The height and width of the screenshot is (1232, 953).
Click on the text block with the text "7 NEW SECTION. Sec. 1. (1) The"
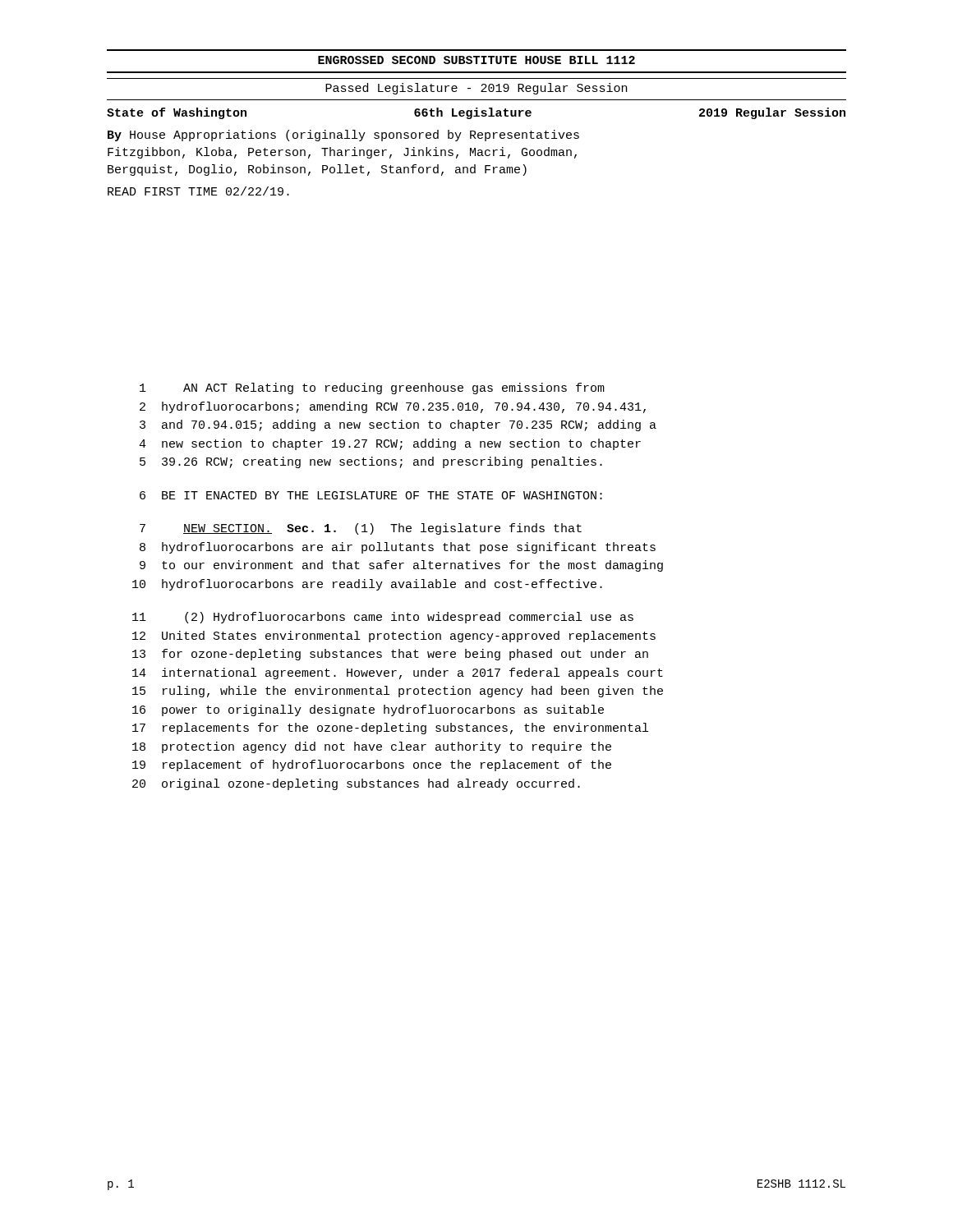476,558
